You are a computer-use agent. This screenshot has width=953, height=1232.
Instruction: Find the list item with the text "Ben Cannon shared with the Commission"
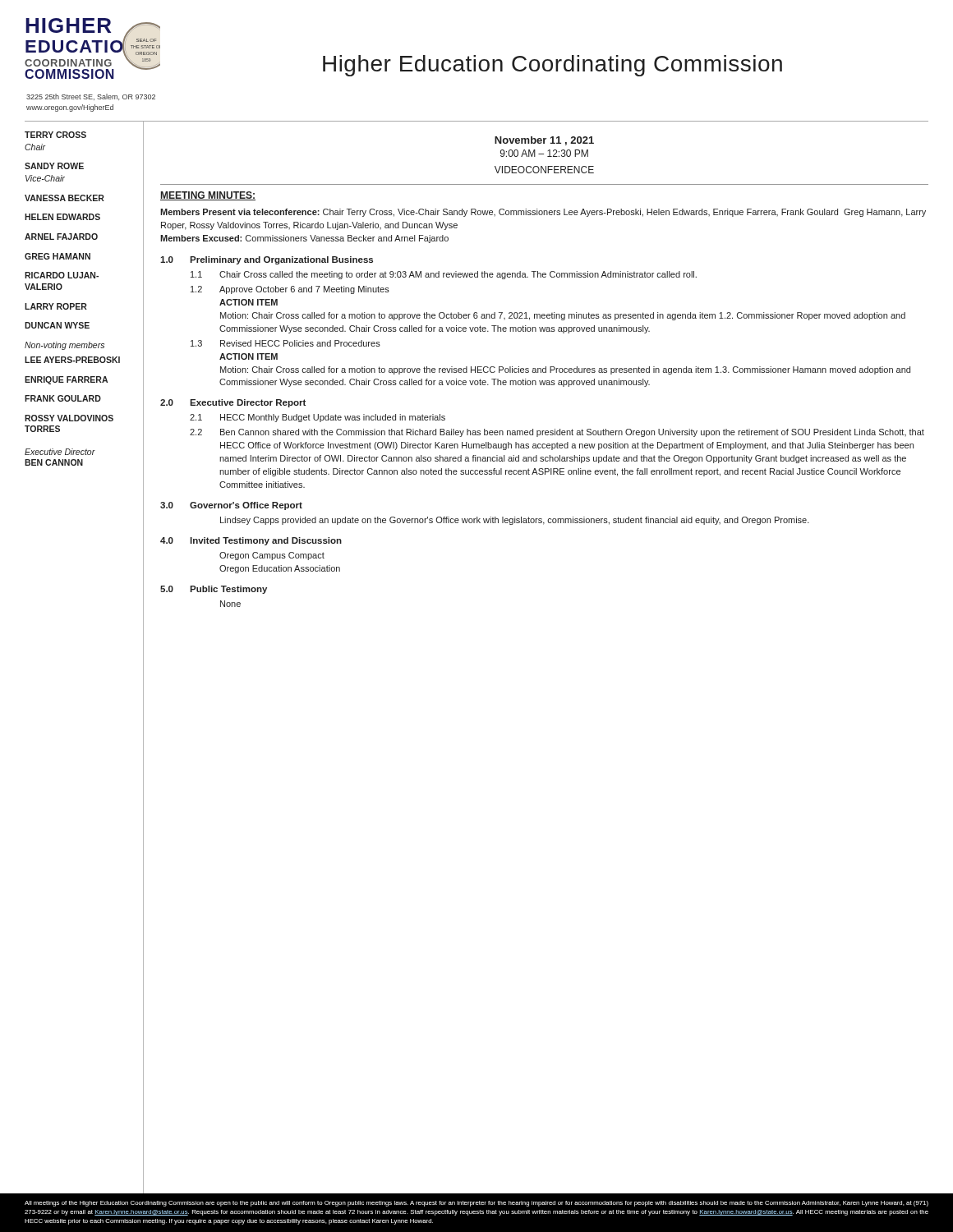572,458
